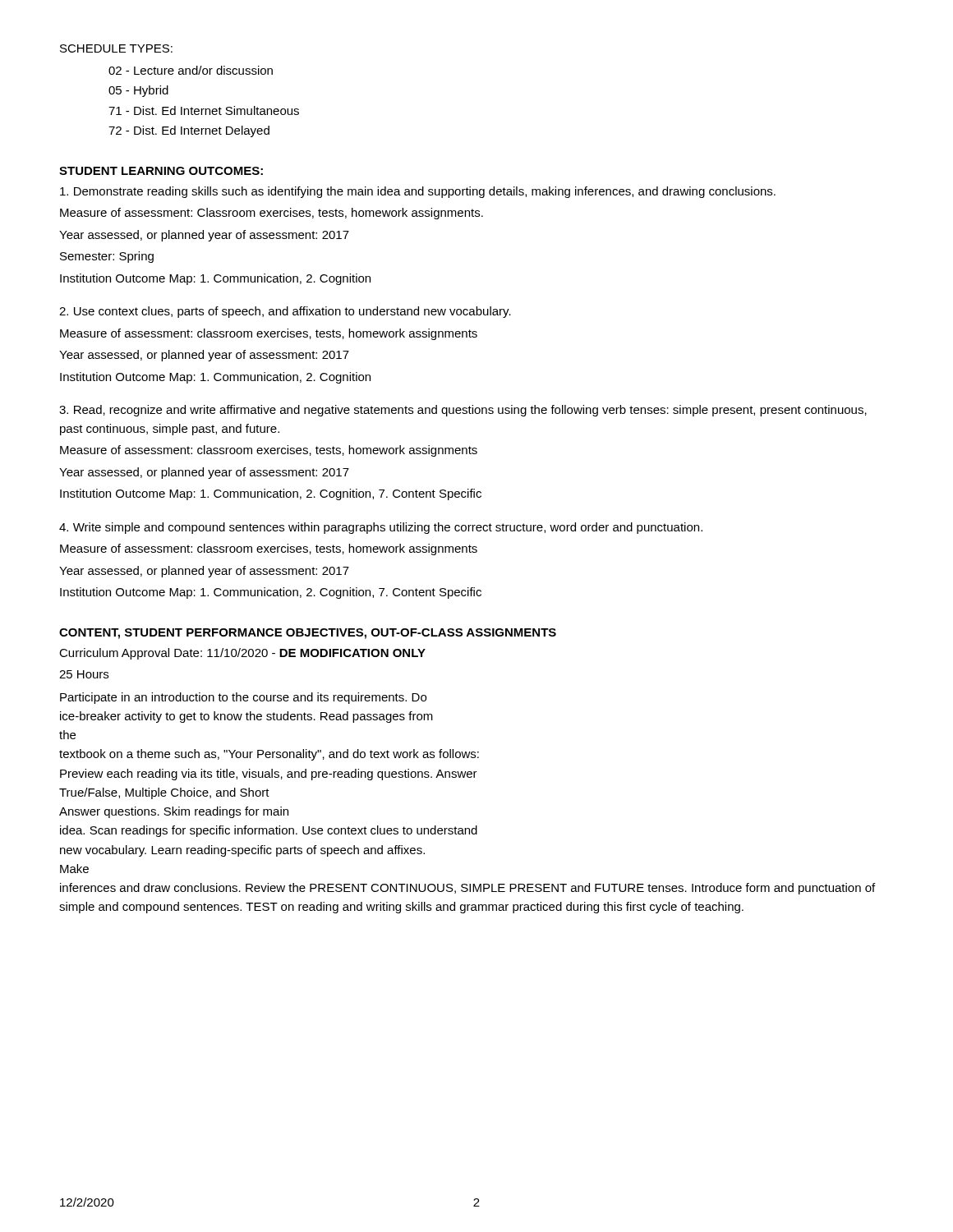
Task: Locate the region starting "CONTENT, STUDENT PERFORMANCE OBJECTIVES, OUT-OF-CLASS ASSIGNMENTS"
Action: click(308, 632)
